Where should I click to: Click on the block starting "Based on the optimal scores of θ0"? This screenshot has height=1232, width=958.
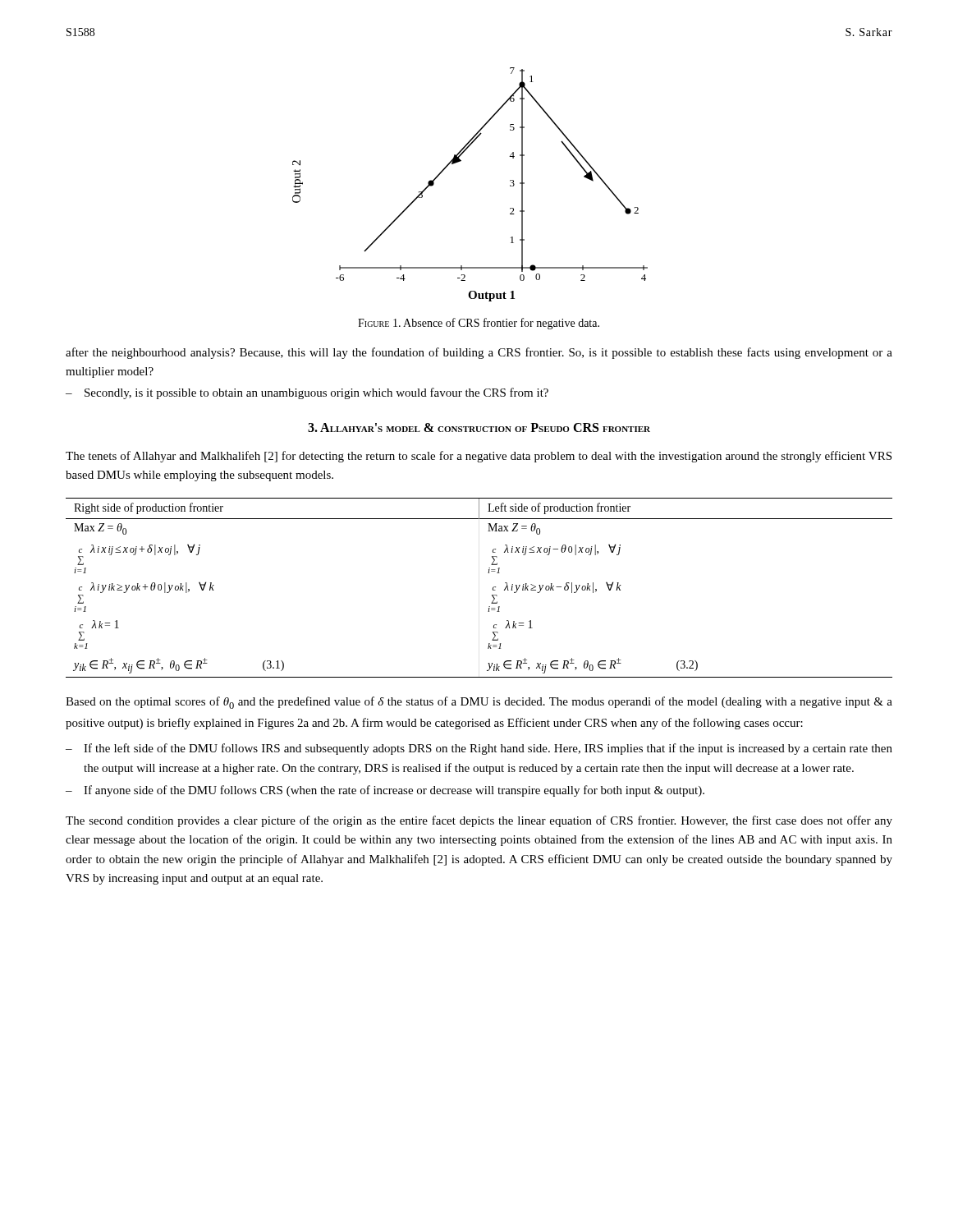(x=479, y=712)
